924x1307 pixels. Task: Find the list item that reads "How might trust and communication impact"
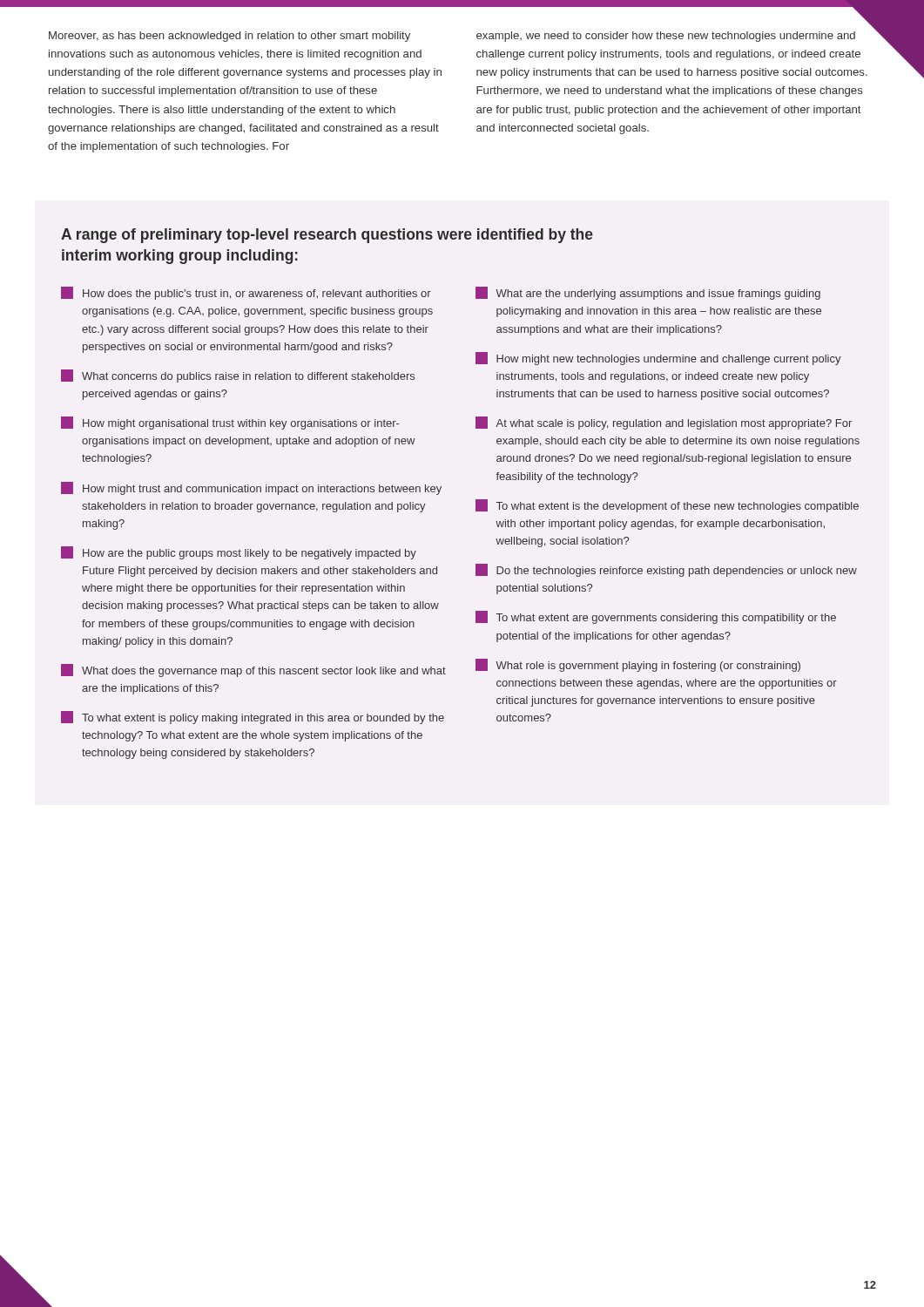[x=255, y=506]
